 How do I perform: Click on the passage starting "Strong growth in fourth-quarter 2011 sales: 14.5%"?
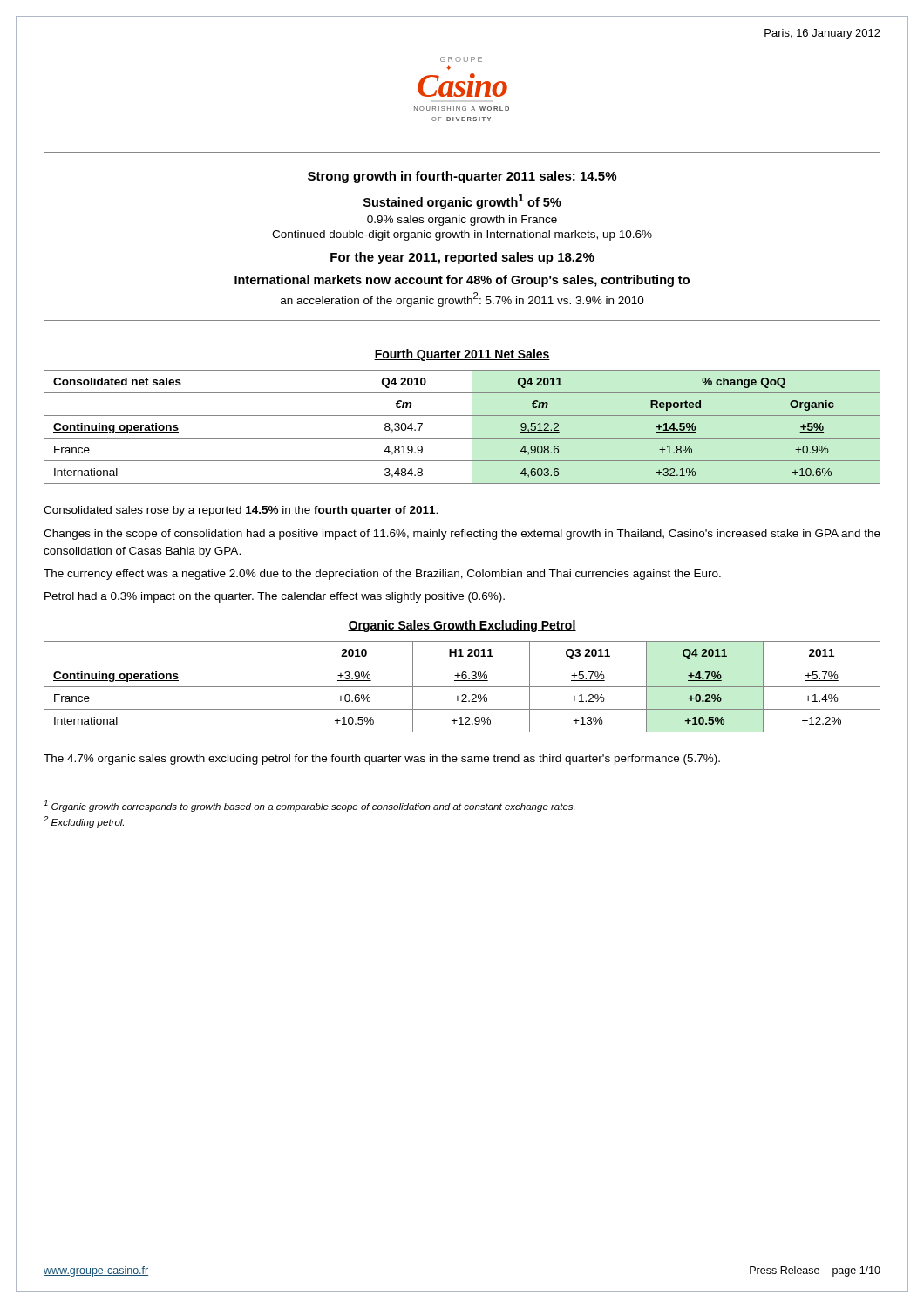[x=462, y=176]
